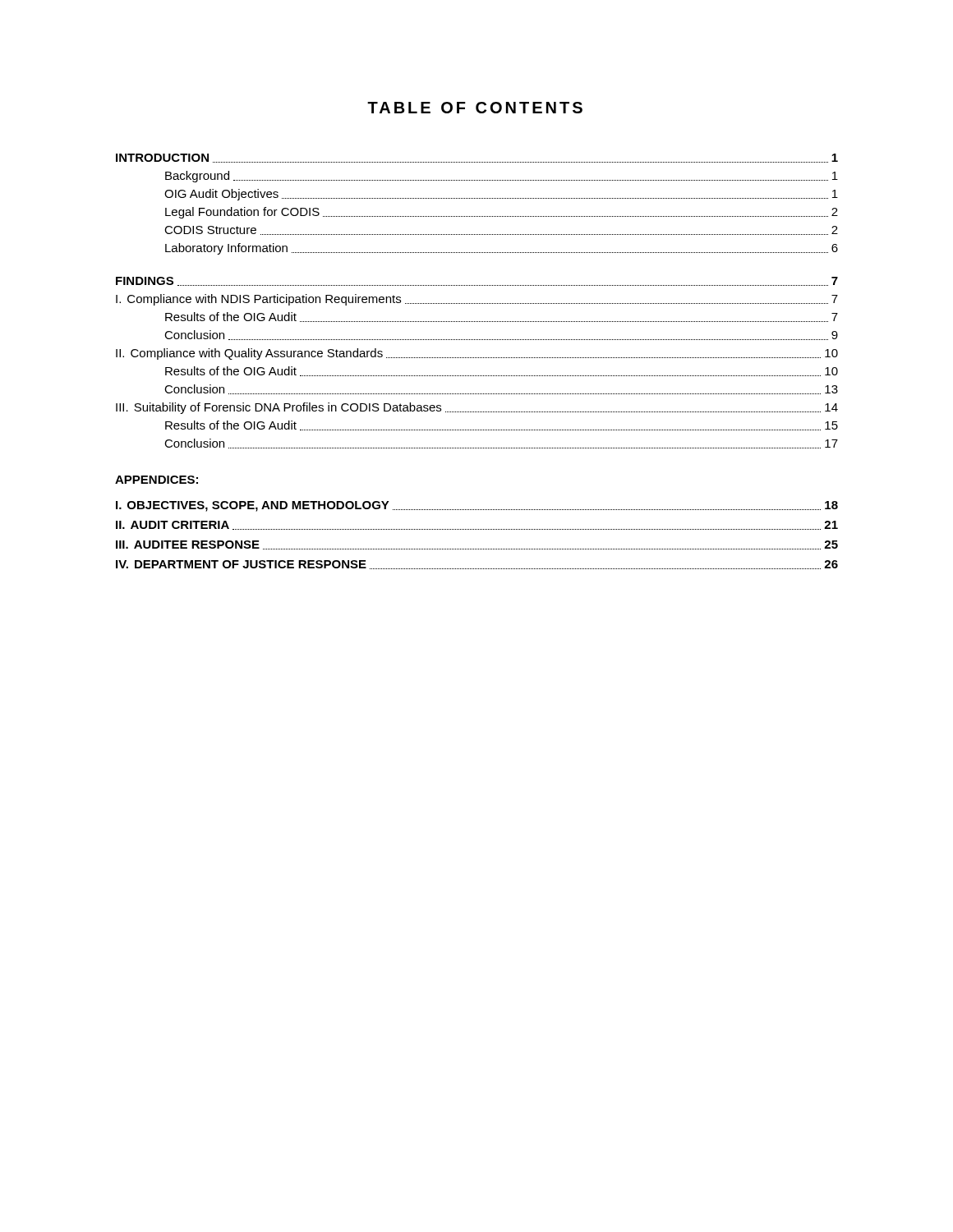Point to "Conclusion 9"
This screenshot has height=1232, width=953.
pos(501,335)
